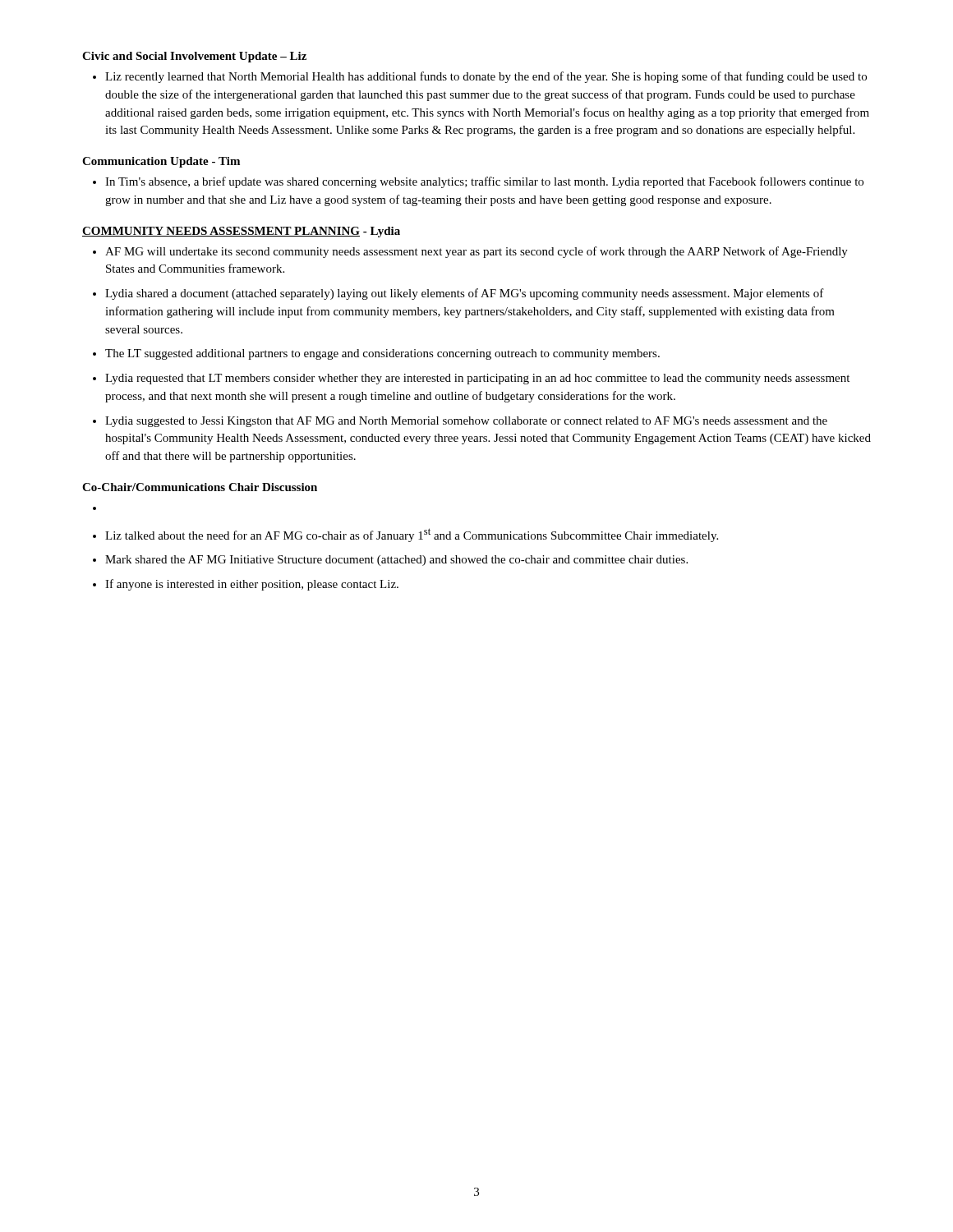Image resolution: width=953 pixels, height=1232 pixels.
Task: Where is the passage that starts "Lydia suggested to Jessi Kingston that"?
Action: (488, 438)
